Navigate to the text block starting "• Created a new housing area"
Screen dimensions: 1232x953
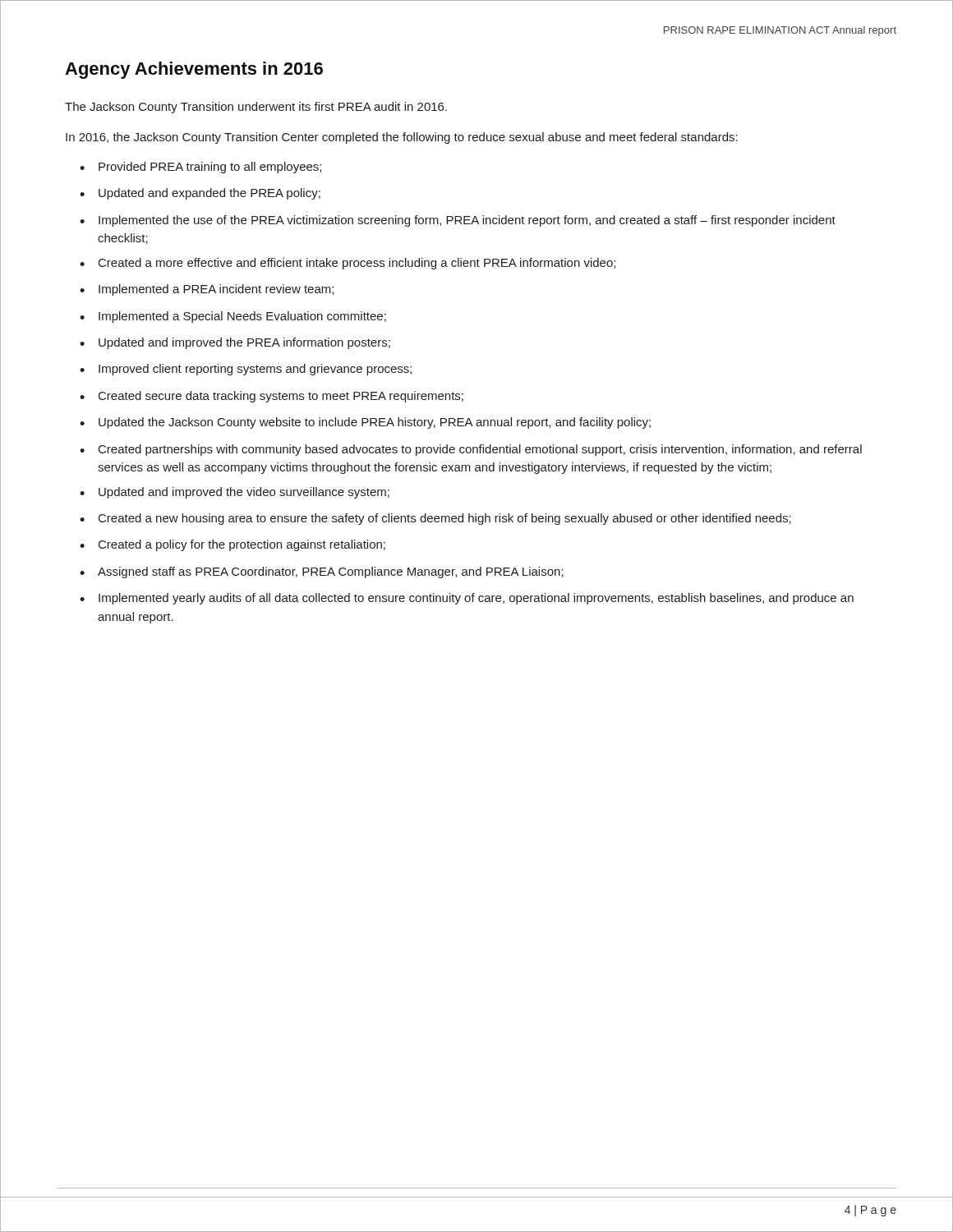point(484,520)
